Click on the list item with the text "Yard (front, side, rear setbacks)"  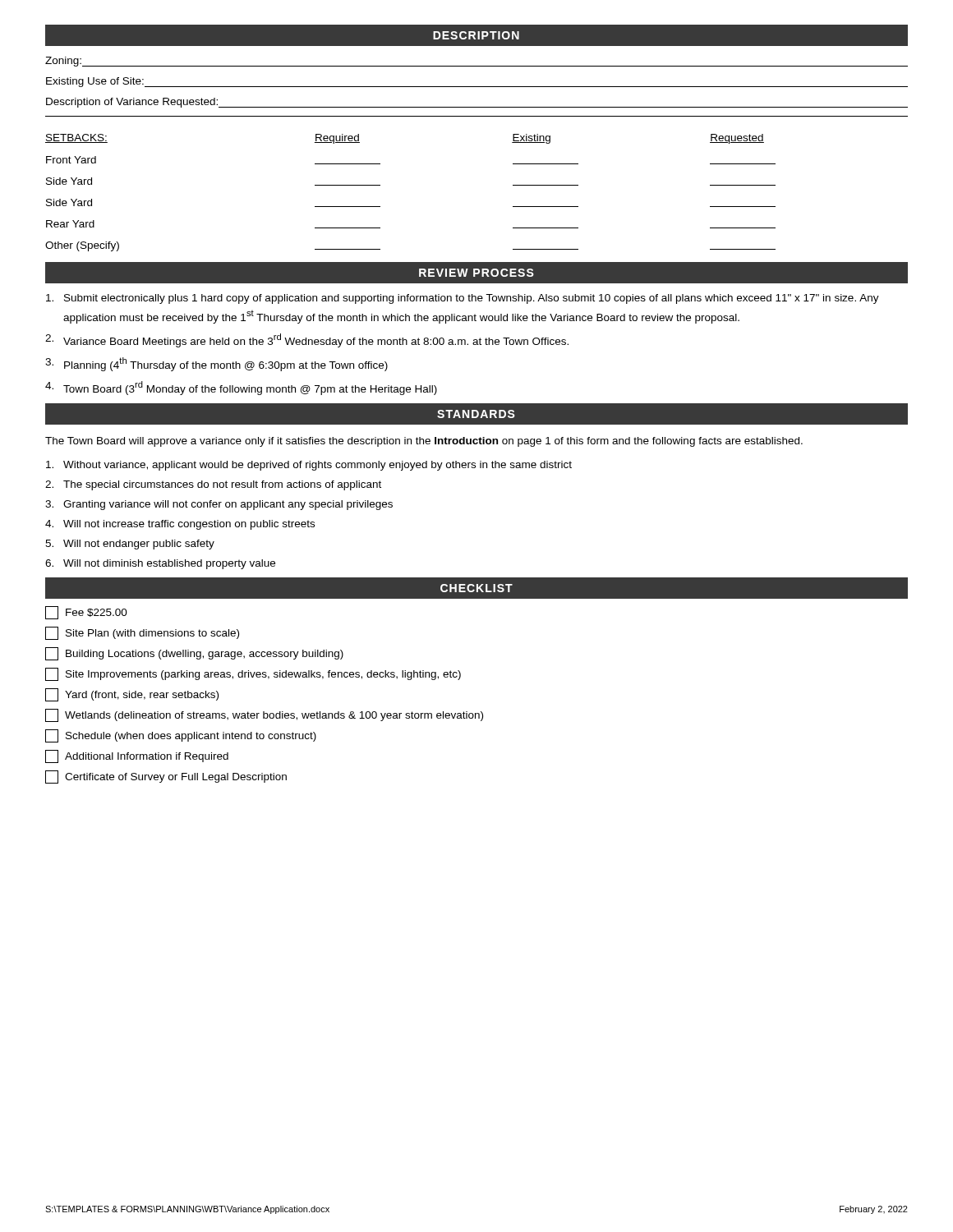point(132,695)
